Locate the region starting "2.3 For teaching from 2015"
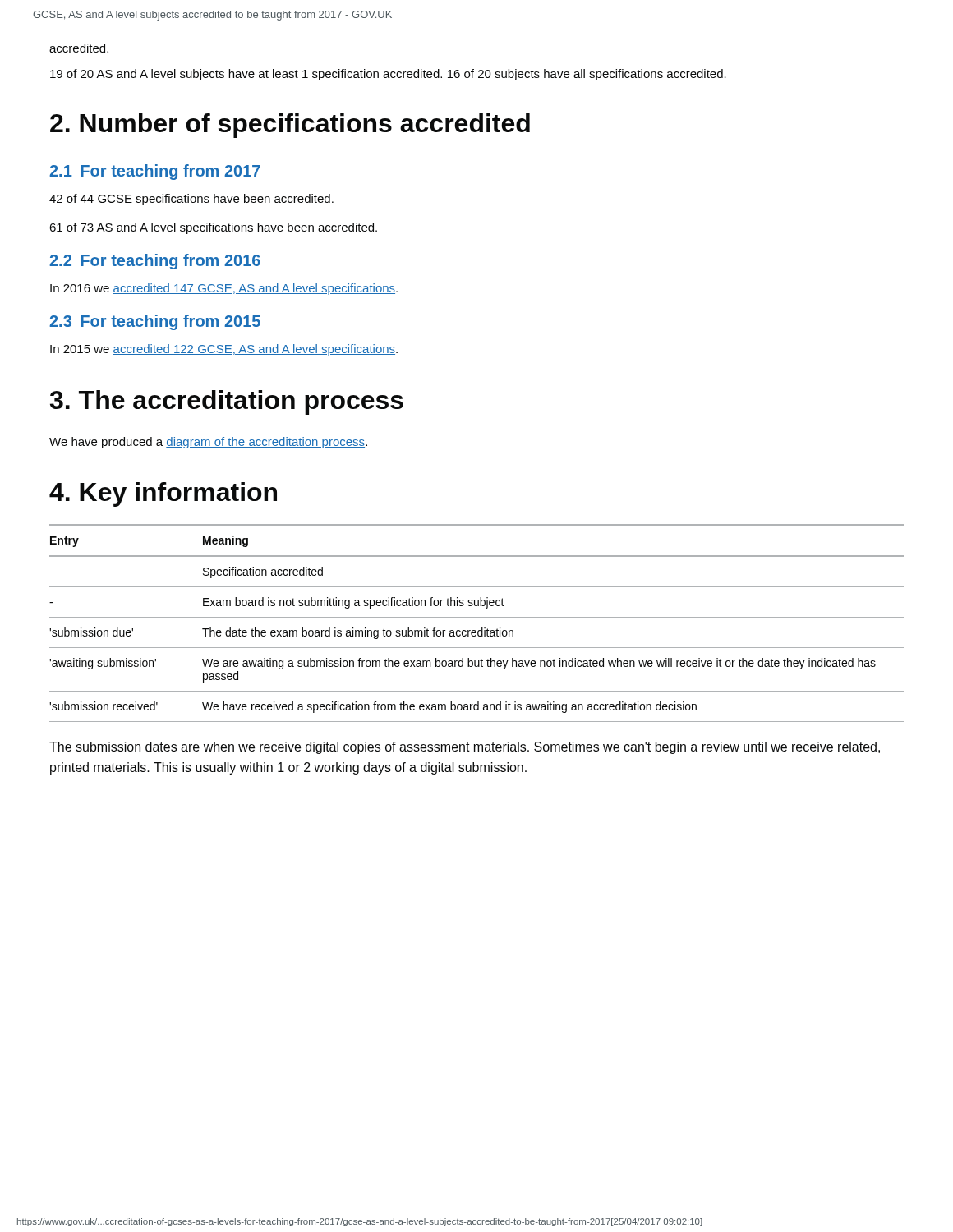Image resolution: width=953 pixels, height=1232 pixels. [155, 322]
